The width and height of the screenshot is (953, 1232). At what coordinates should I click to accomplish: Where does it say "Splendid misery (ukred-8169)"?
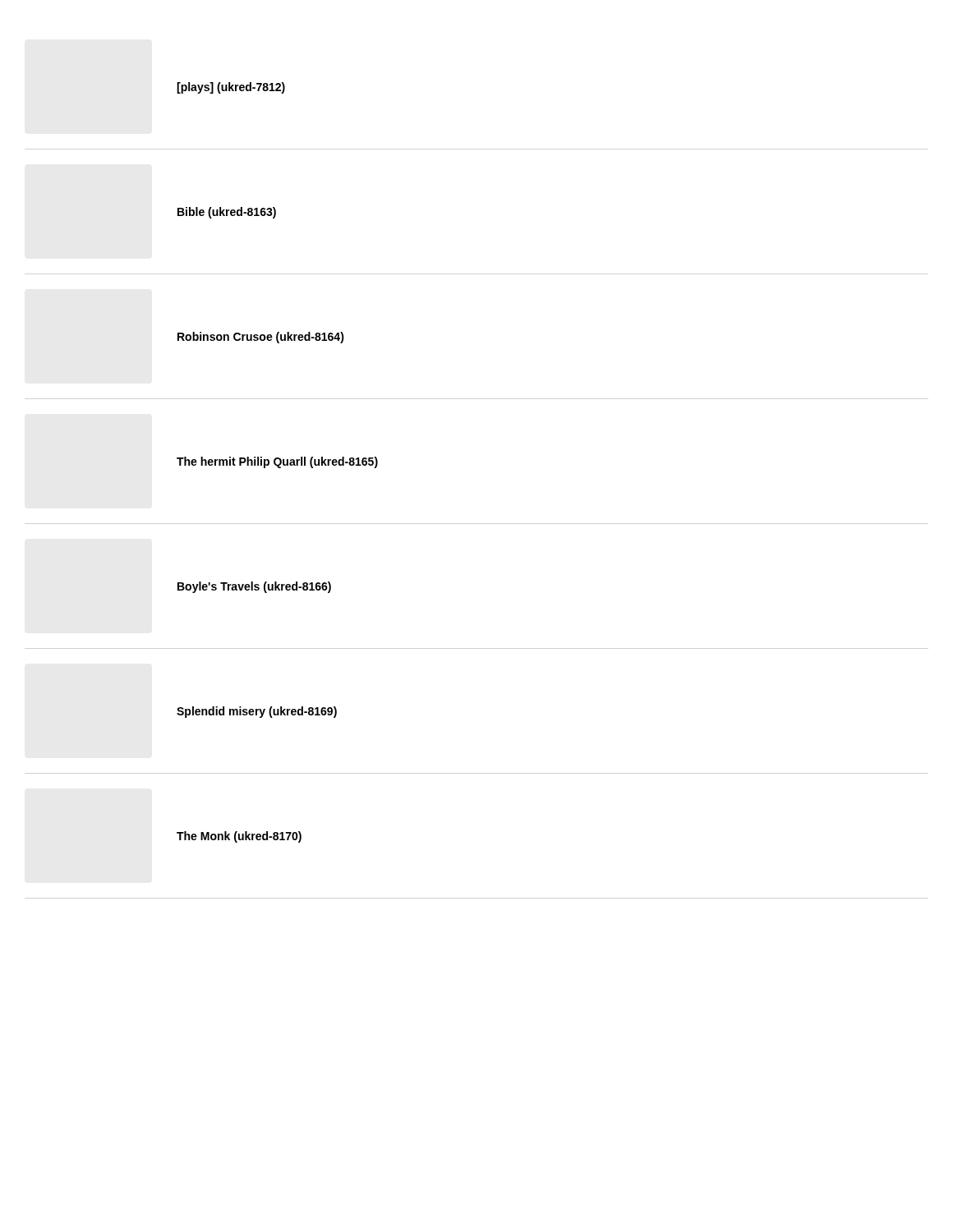click(181, 711)
